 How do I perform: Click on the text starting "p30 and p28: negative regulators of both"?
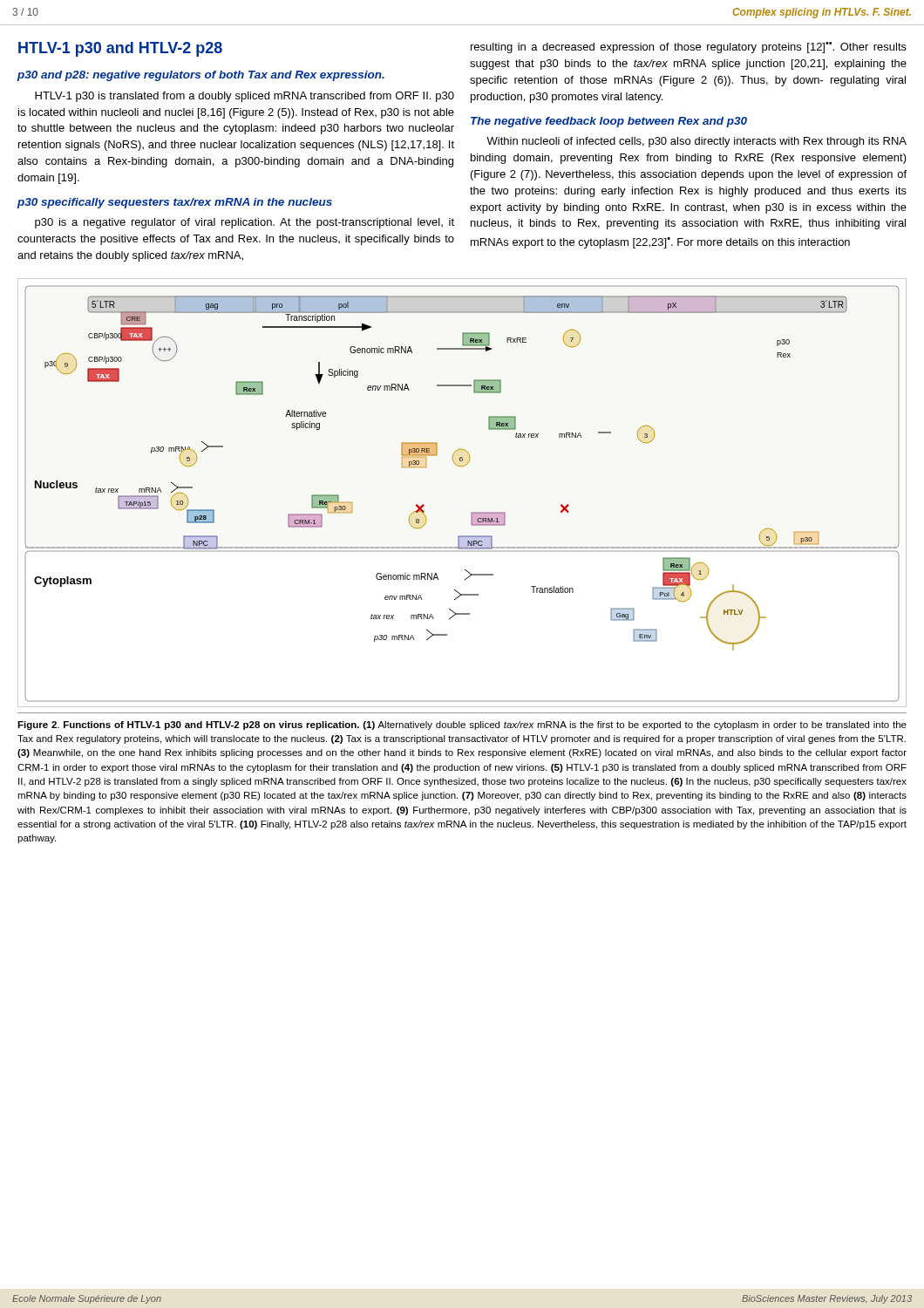[x=236, y=75]
